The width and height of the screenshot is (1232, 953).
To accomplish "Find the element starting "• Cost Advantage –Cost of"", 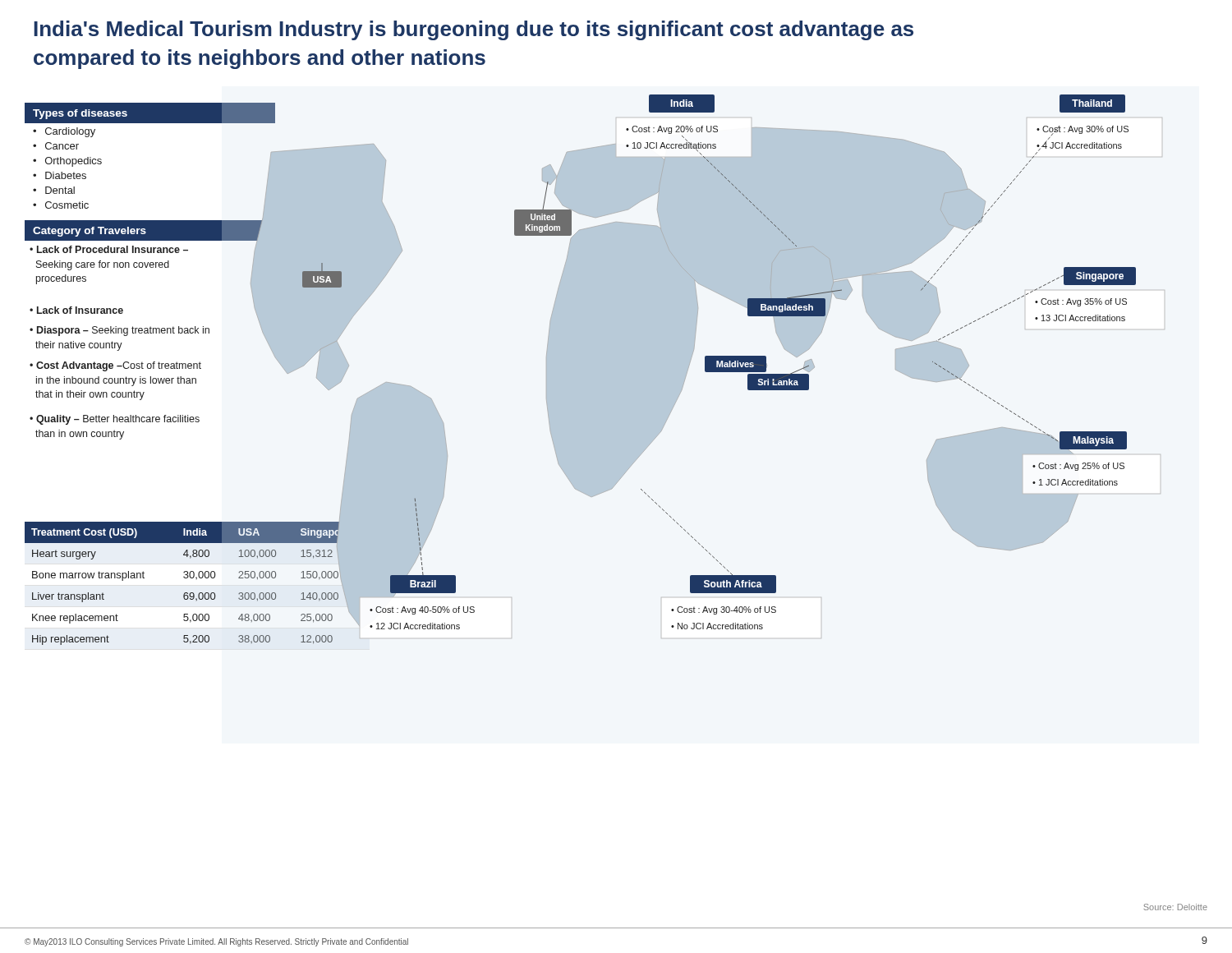I will [115, 380].
